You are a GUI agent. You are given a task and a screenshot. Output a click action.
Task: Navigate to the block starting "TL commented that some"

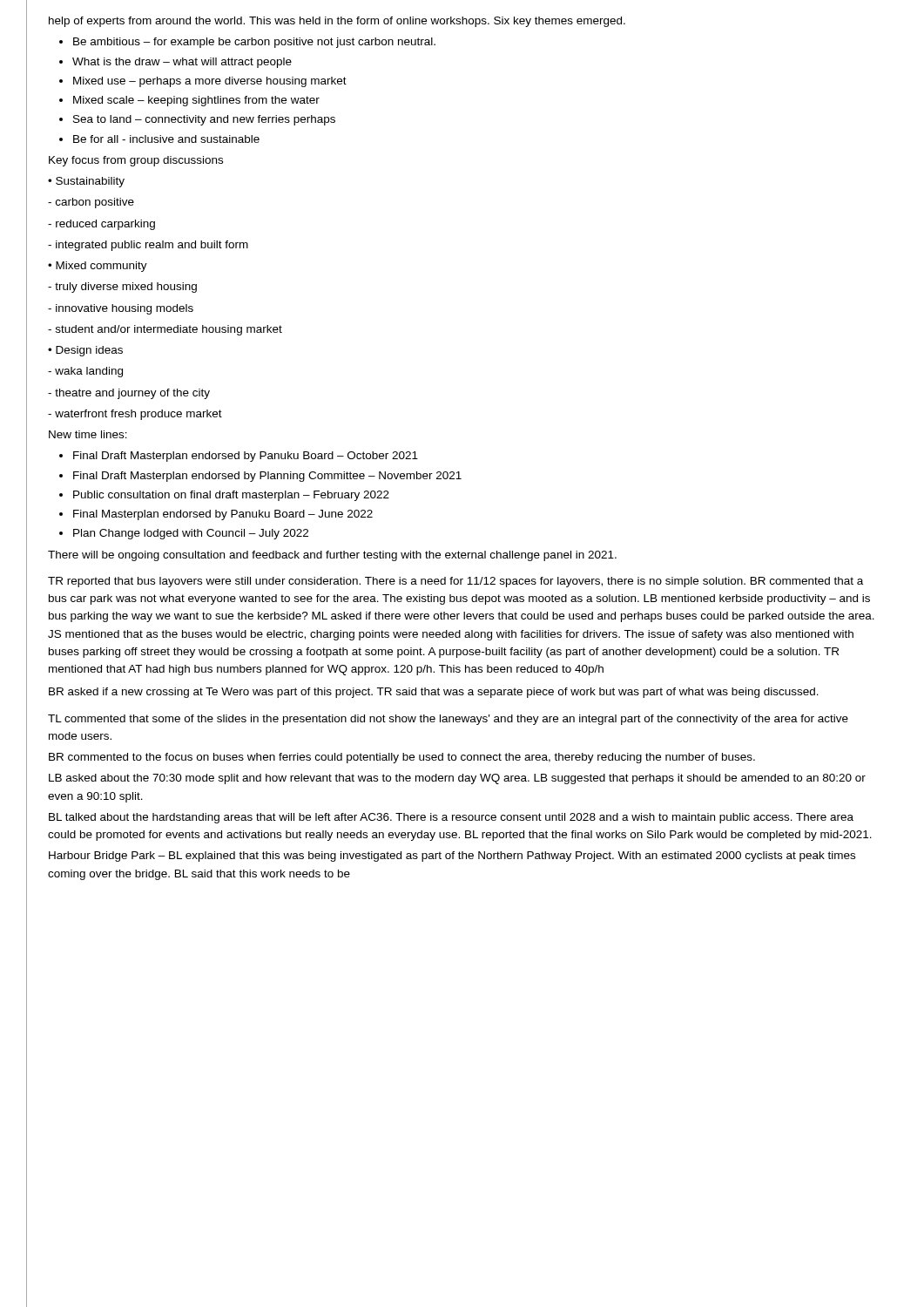462,727
